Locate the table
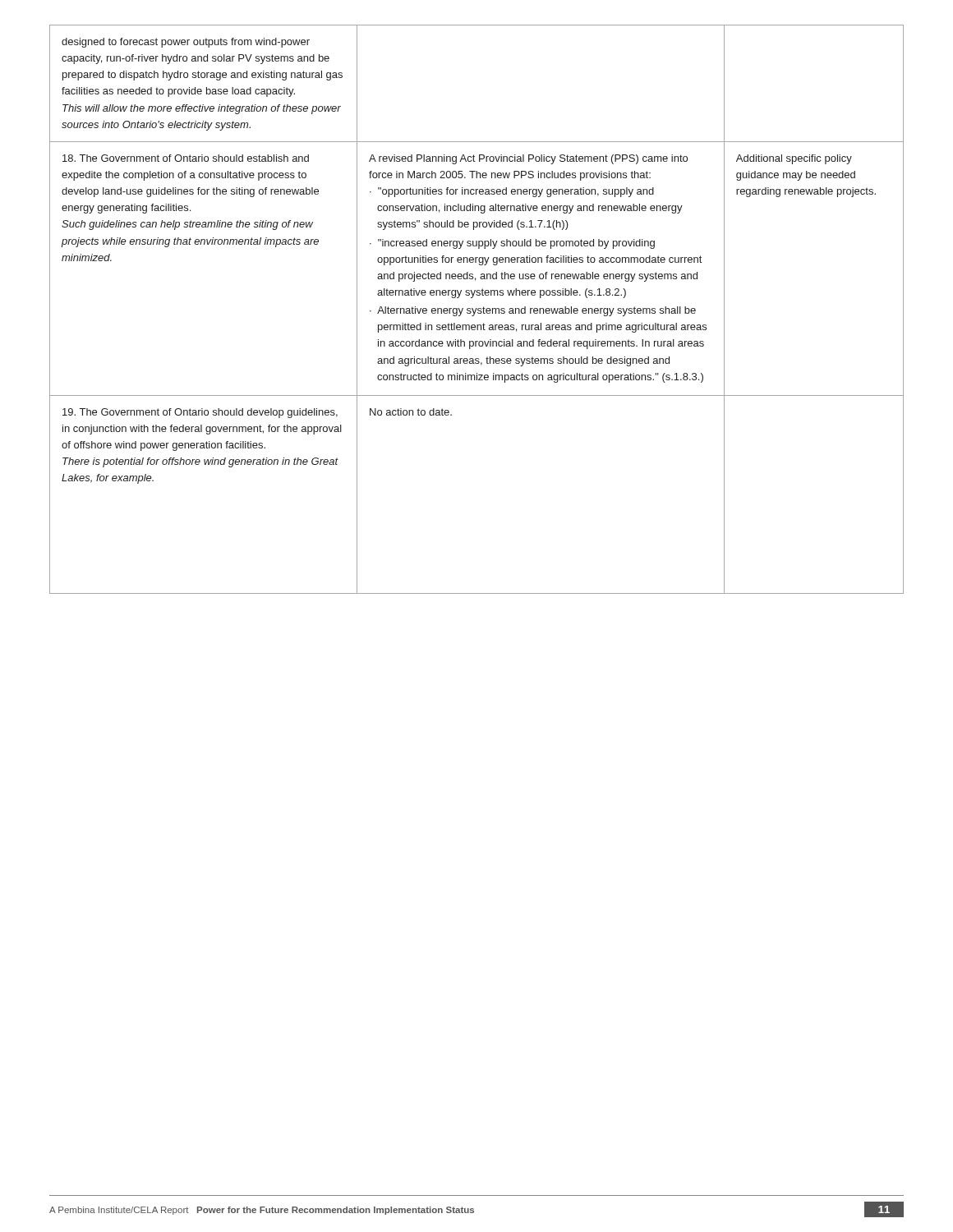Screen dimensions: 1232x953 point(476,309)
